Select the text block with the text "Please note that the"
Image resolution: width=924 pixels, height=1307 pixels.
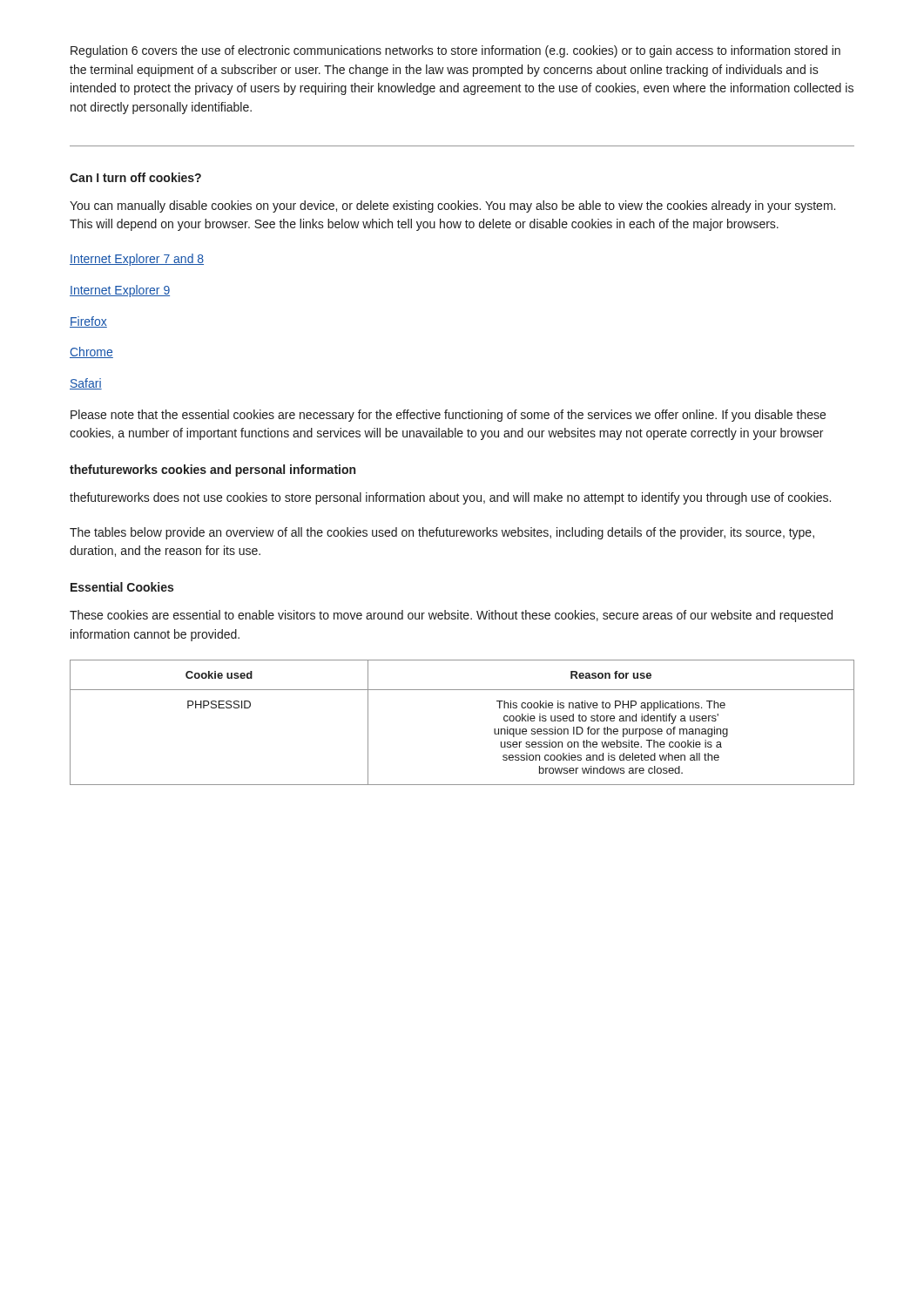[448, 424]
